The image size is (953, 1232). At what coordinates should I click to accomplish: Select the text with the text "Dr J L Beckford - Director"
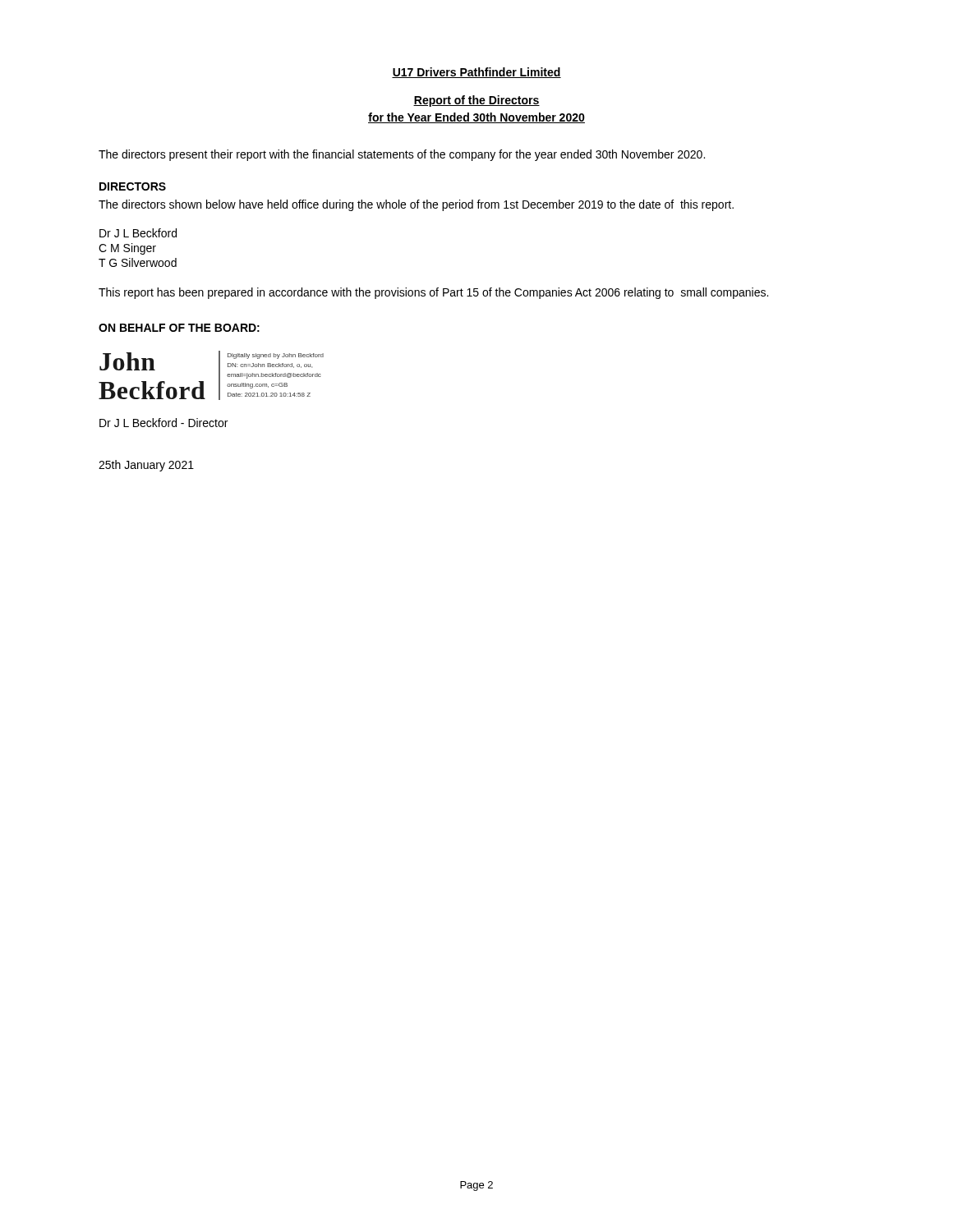tap(163, 423)
